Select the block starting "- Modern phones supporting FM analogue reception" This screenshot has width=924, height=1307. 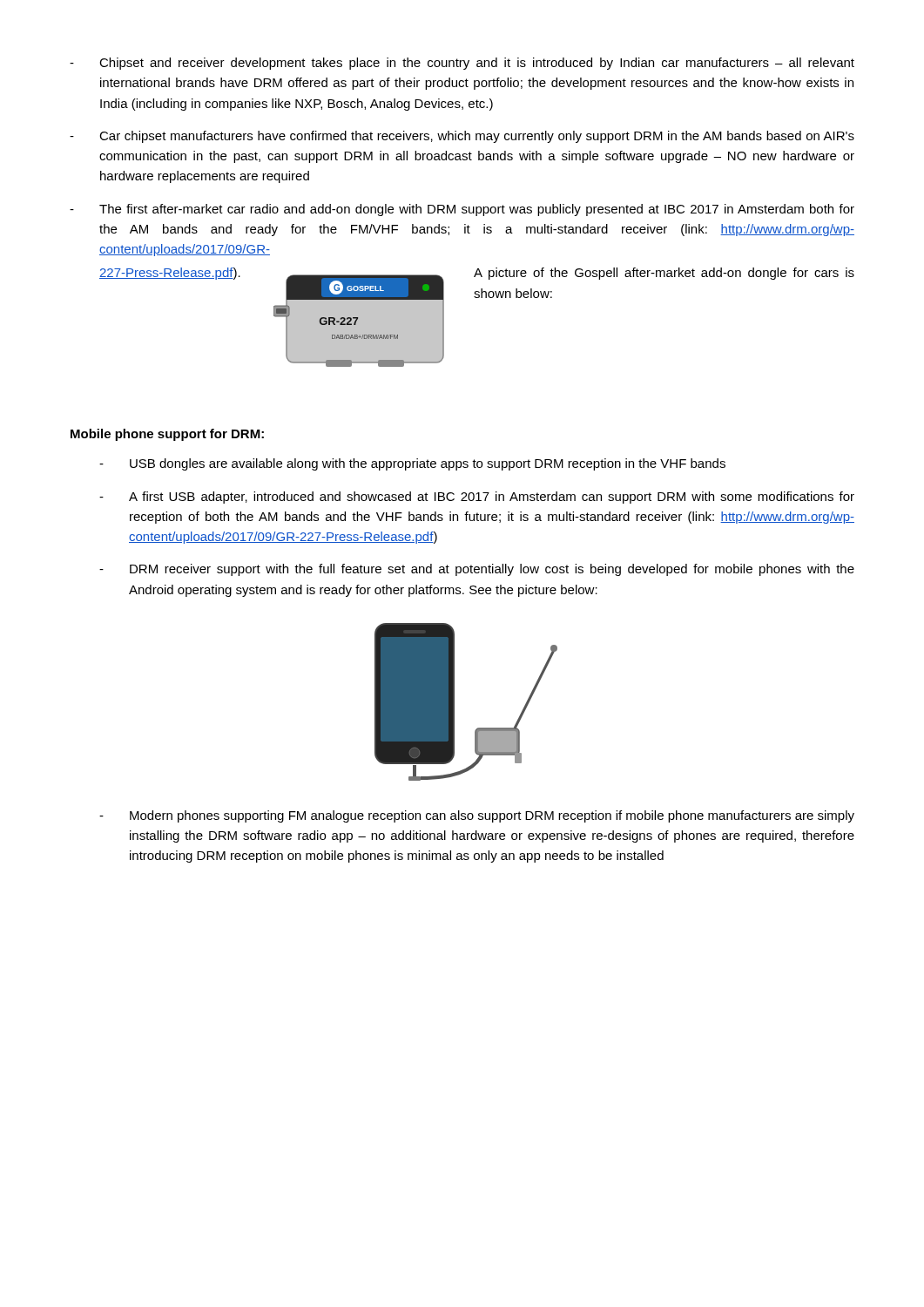tap(477, 835)
